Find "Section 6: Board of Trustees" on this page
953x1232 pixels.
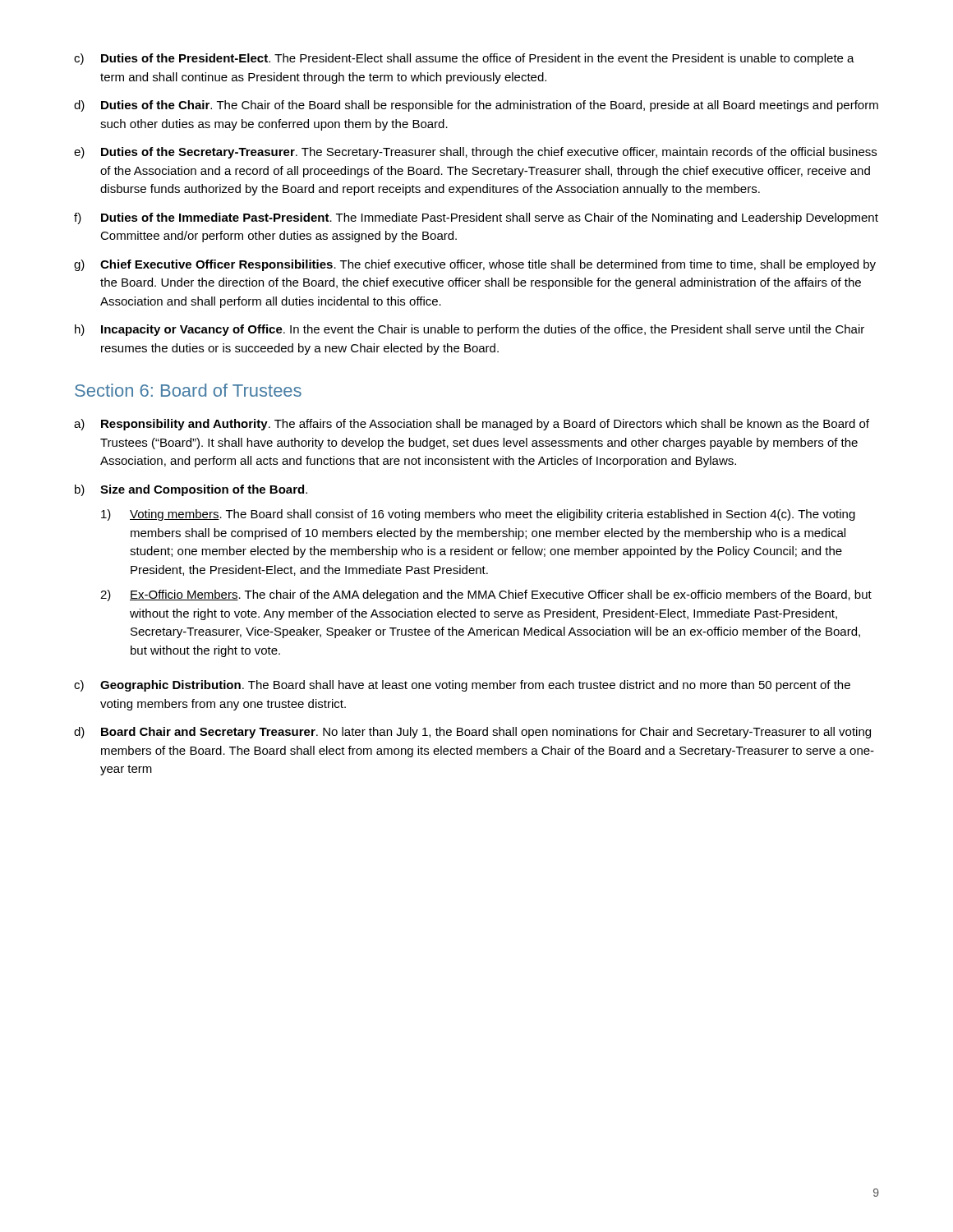coord(188,391)
